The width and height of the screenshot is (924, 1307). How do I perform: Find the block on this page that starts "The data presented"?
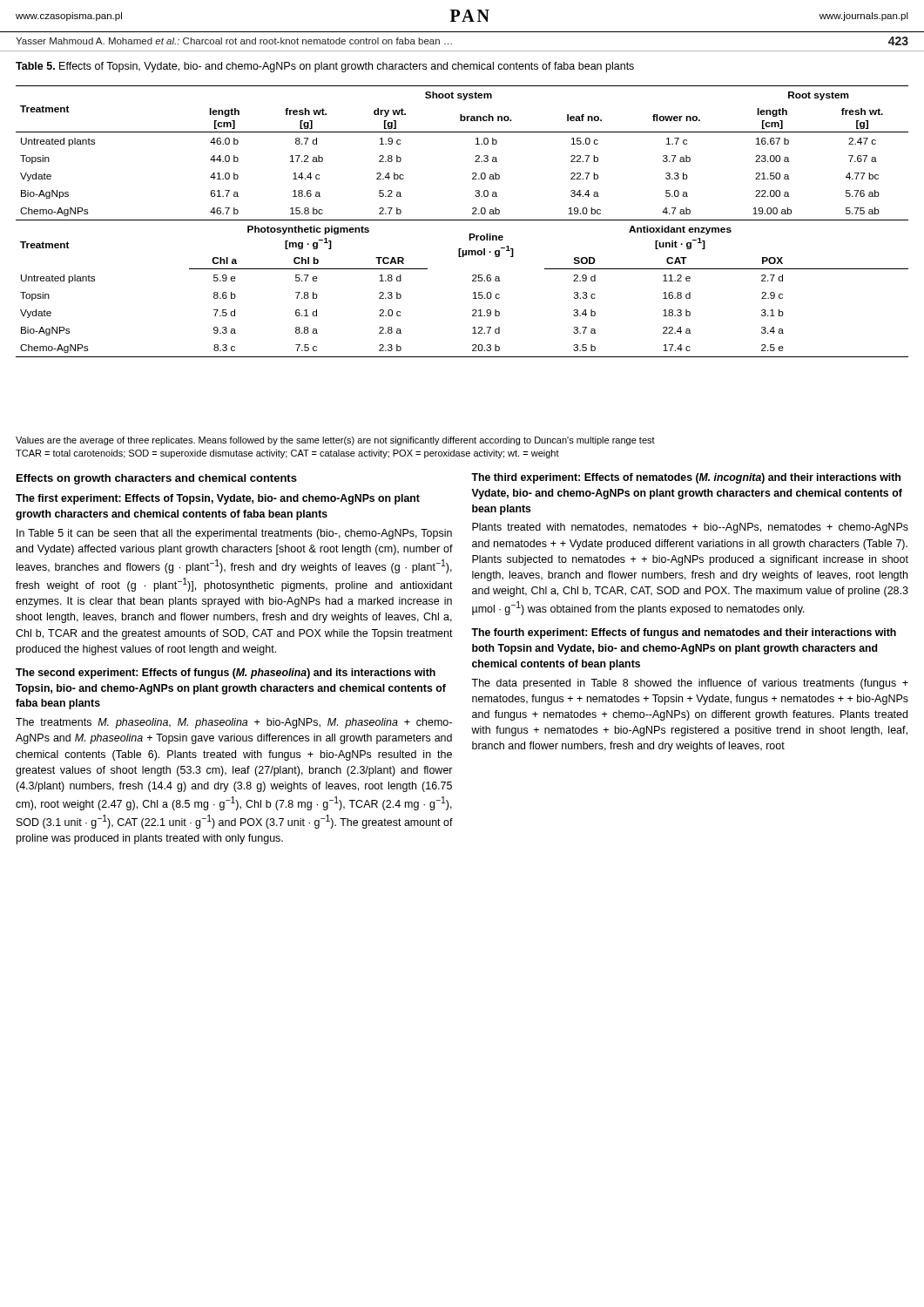[690, 715]
